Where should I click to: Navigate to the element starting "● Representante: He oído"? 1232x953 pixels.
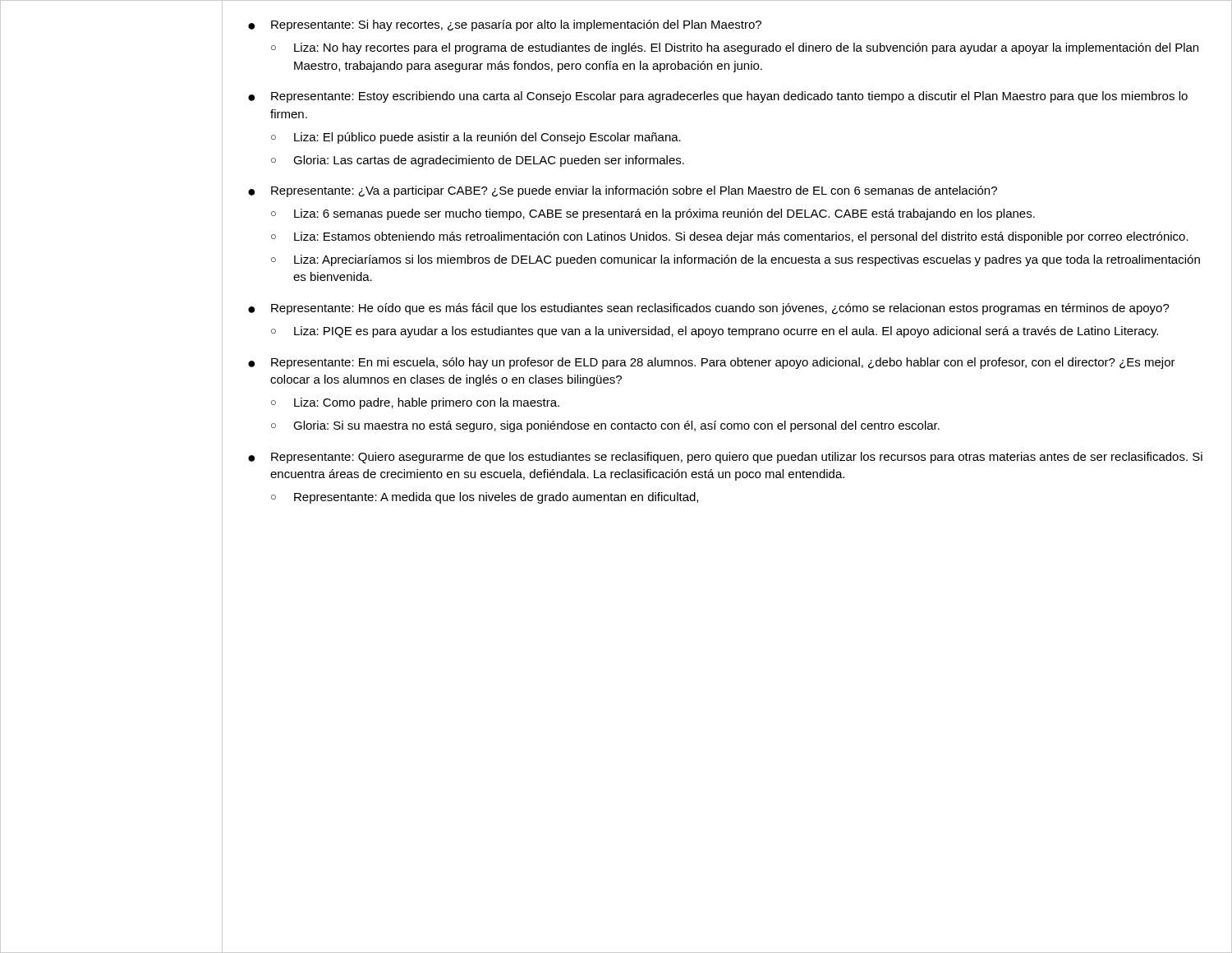(728, 322)
